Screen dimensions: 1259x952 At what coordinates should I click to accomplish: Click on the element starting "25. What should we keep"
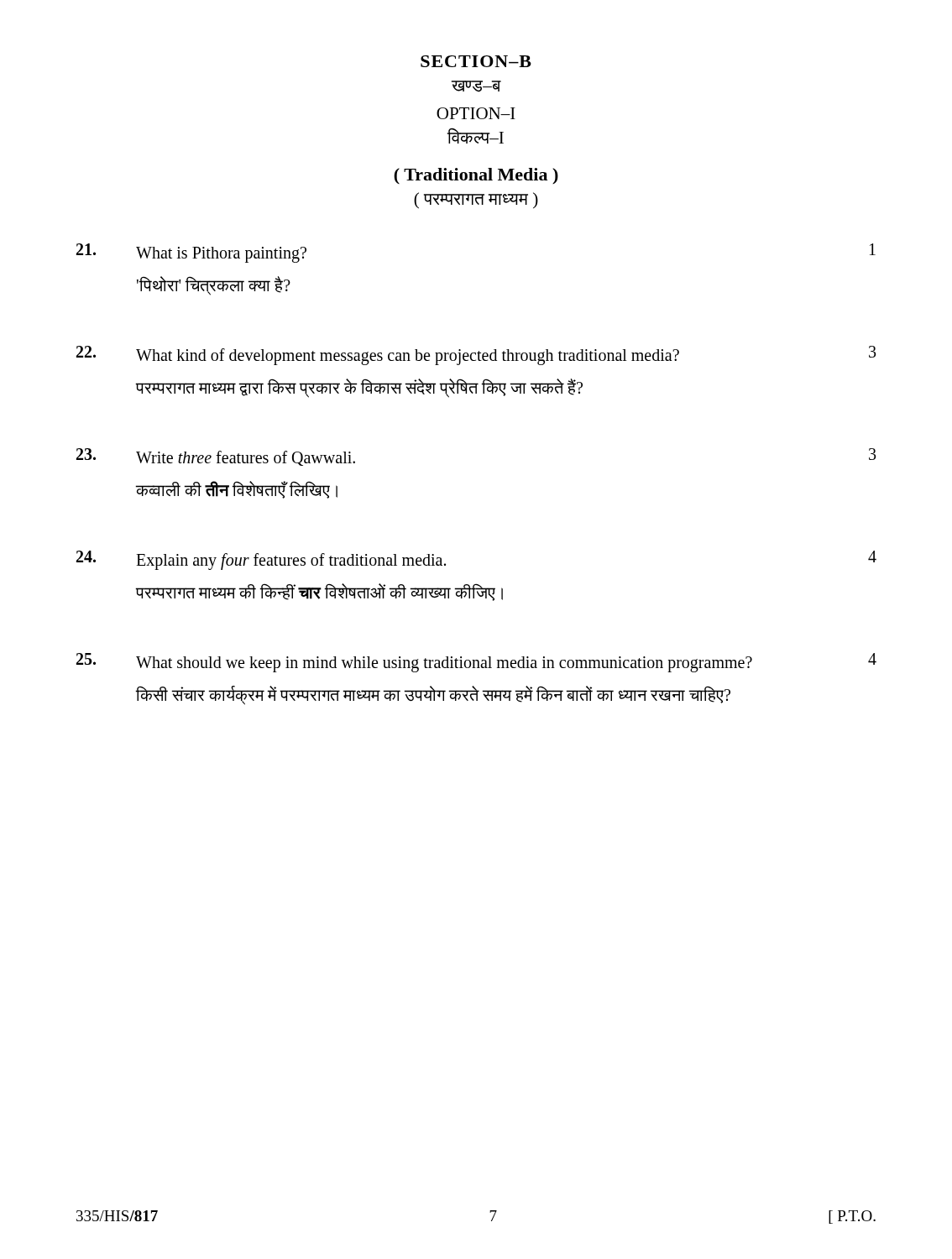(x=476, y=679)
